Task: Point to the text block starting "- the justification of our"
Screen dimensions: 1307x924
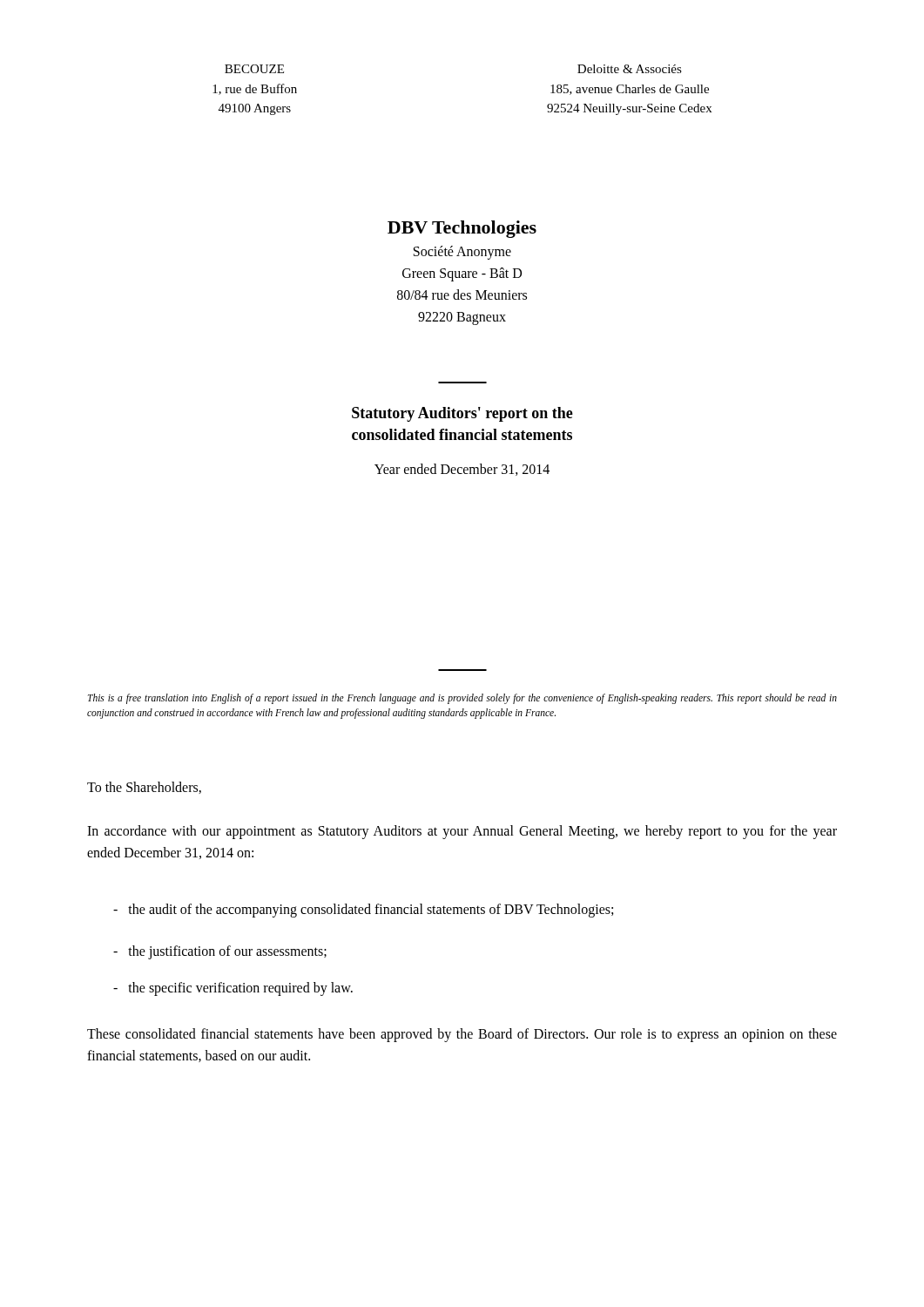Action: point(220,951)
